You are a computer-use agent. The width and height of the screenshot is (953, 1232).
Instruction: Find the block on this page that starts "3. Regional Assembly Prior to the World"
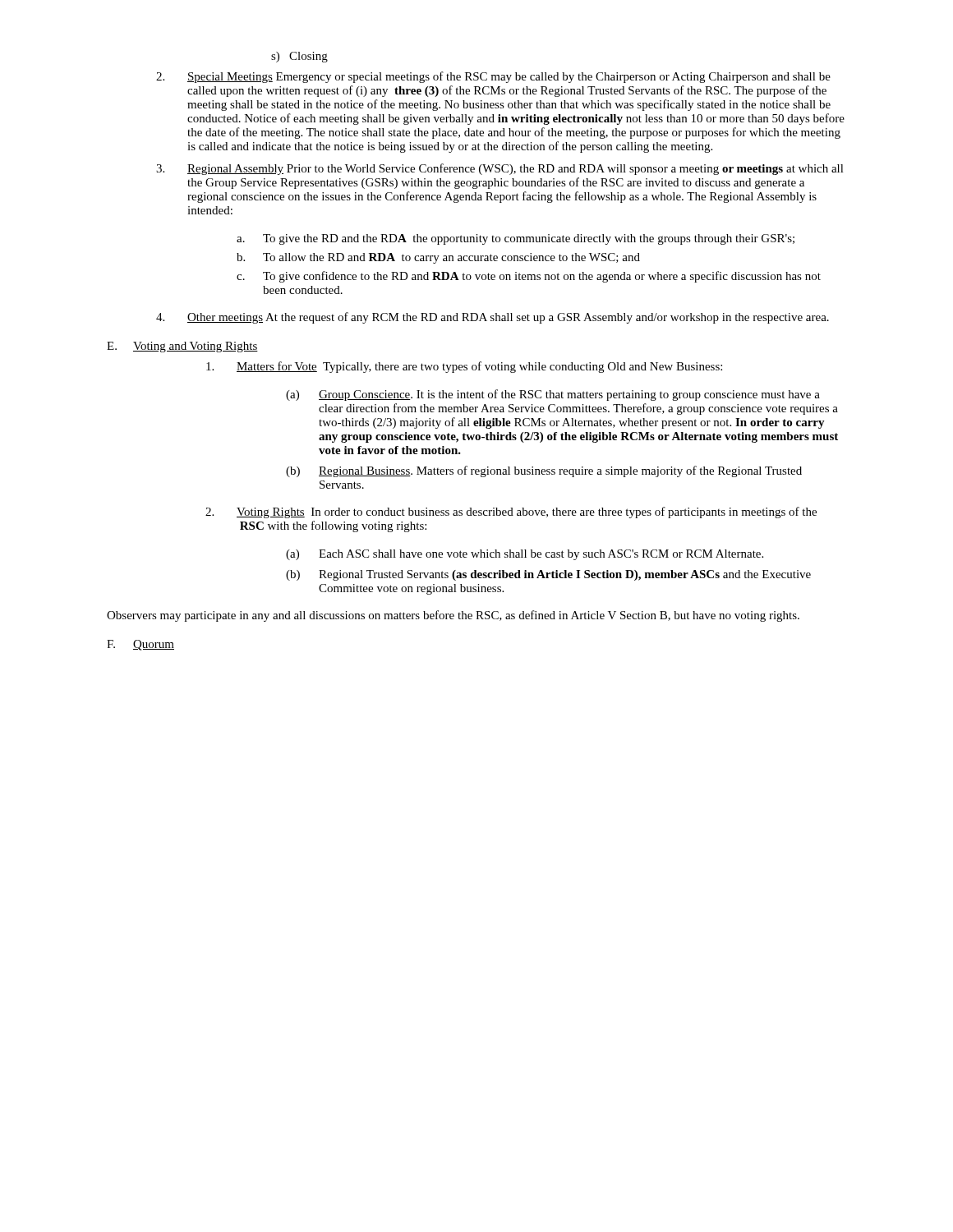501,232
